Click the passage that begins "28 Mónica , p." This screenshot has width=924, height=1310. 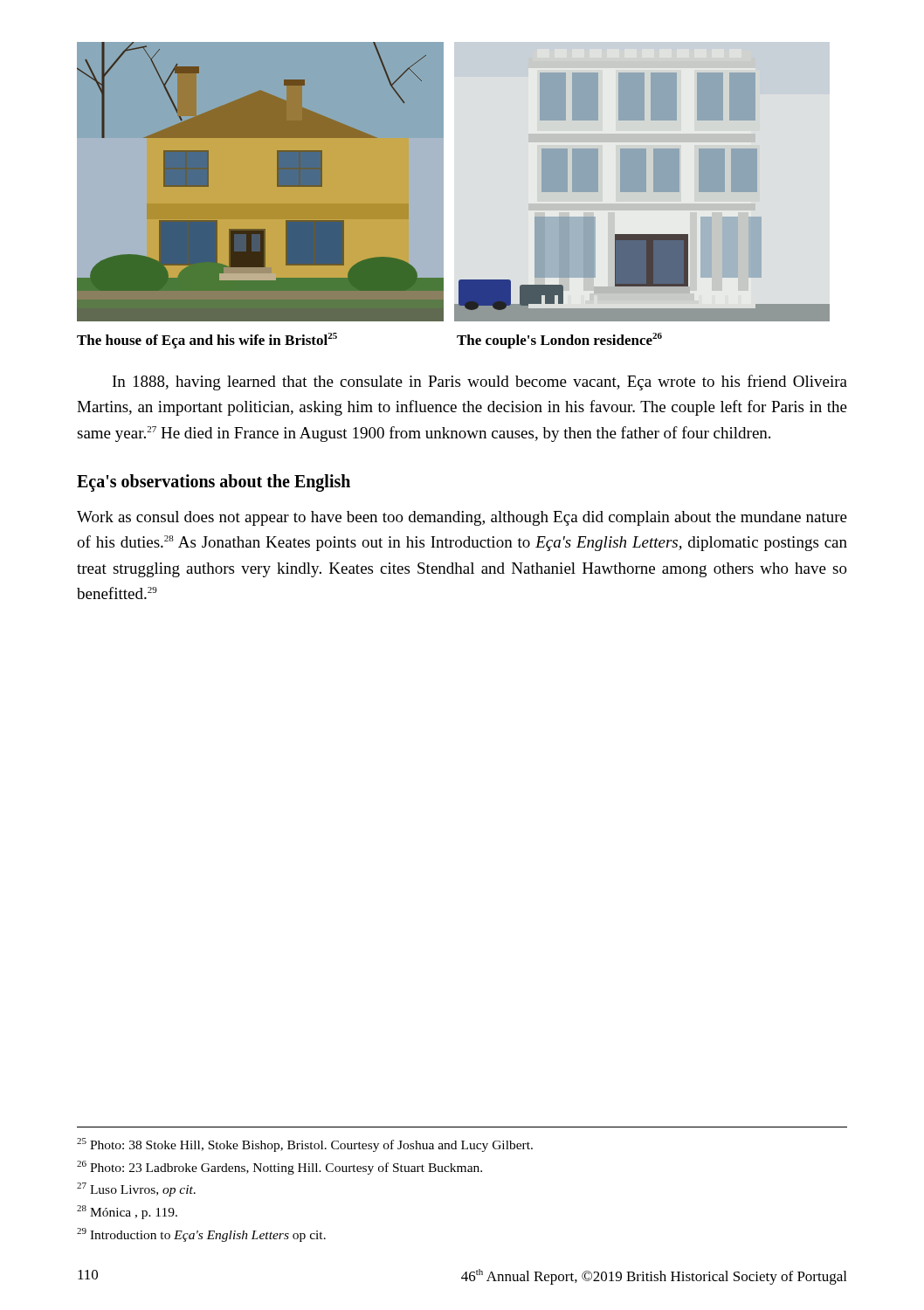(127, 1211)
